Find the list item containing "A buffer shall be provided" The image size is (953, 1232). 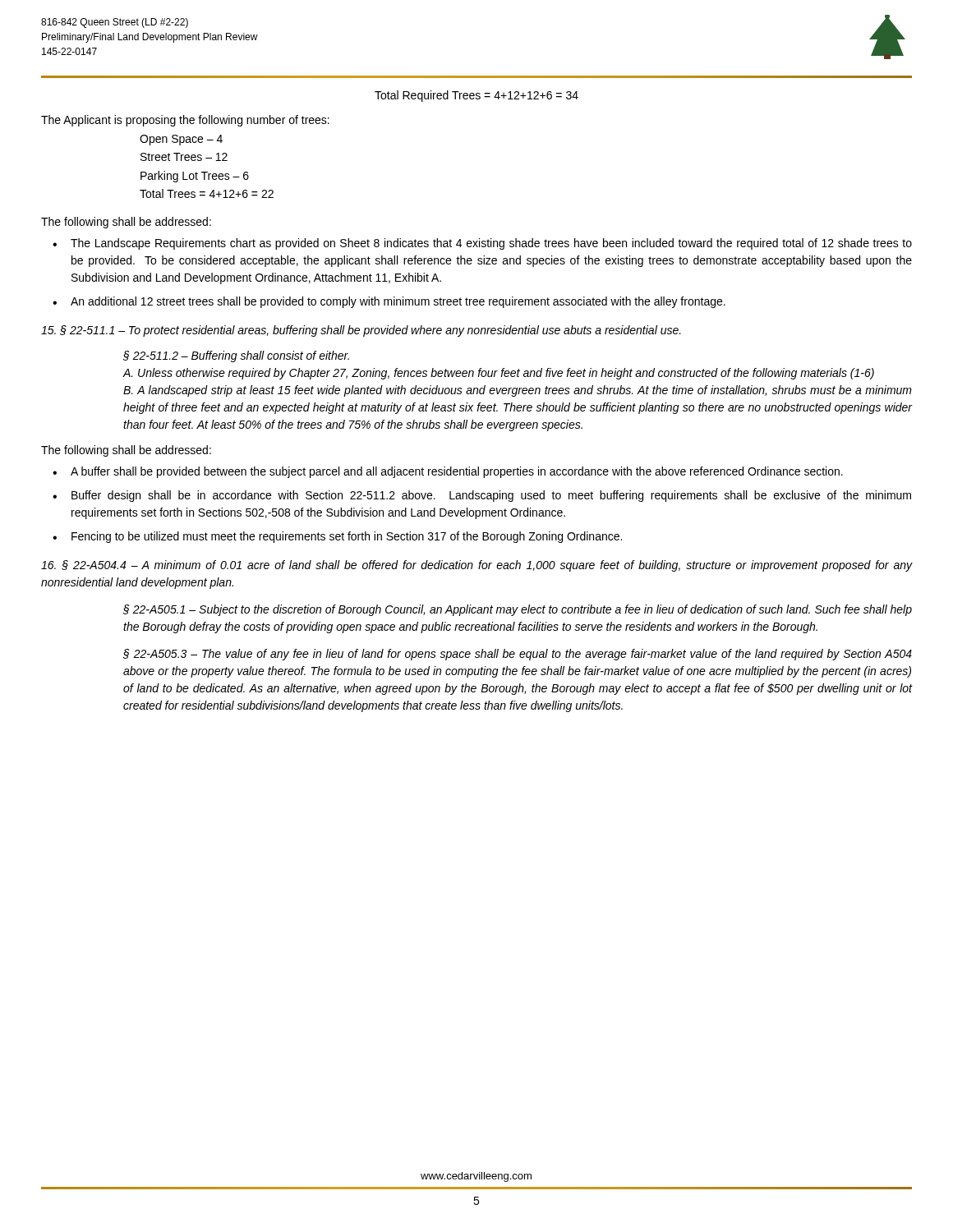pyautogui.click(x=457, y=471)
